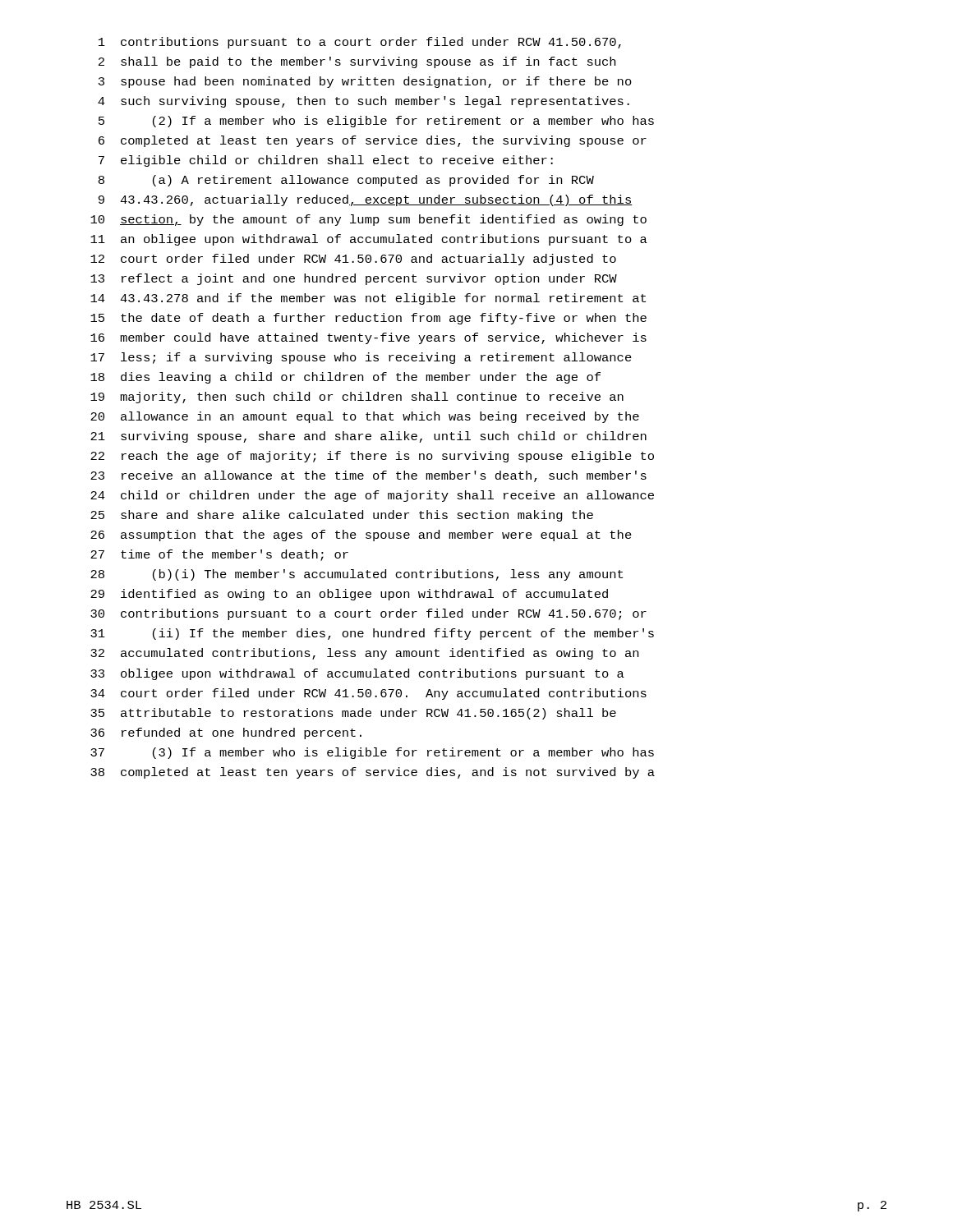The image size is (953, 1232).
Task: Locate the block of text that opens with "4 such surviving spouse, then to such"
Action: point(476,102)
